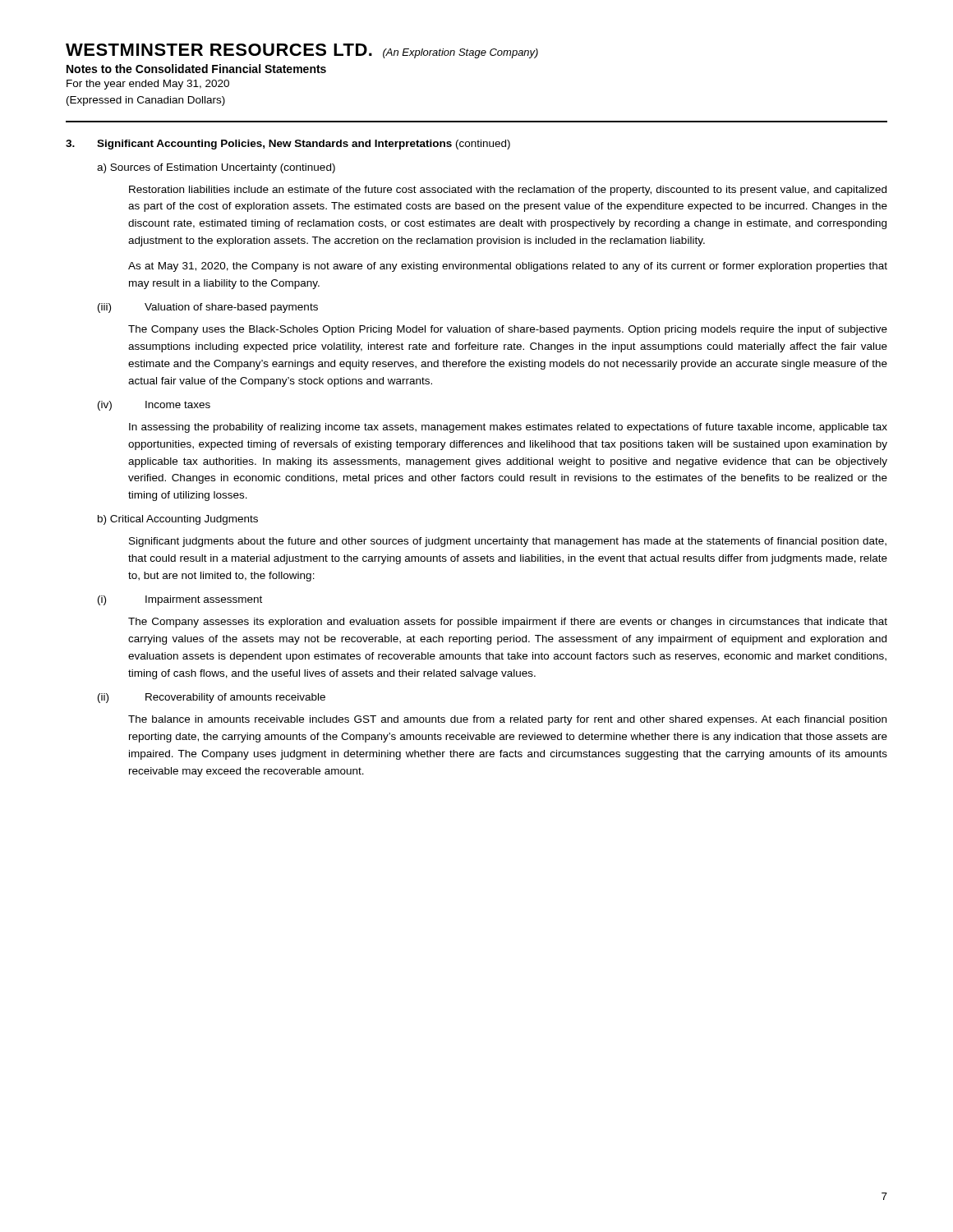Click where it says "(ii) Recoverability of amounts receivable"
This screenshot has width=953, height=1232.
(x=212, y=698)
